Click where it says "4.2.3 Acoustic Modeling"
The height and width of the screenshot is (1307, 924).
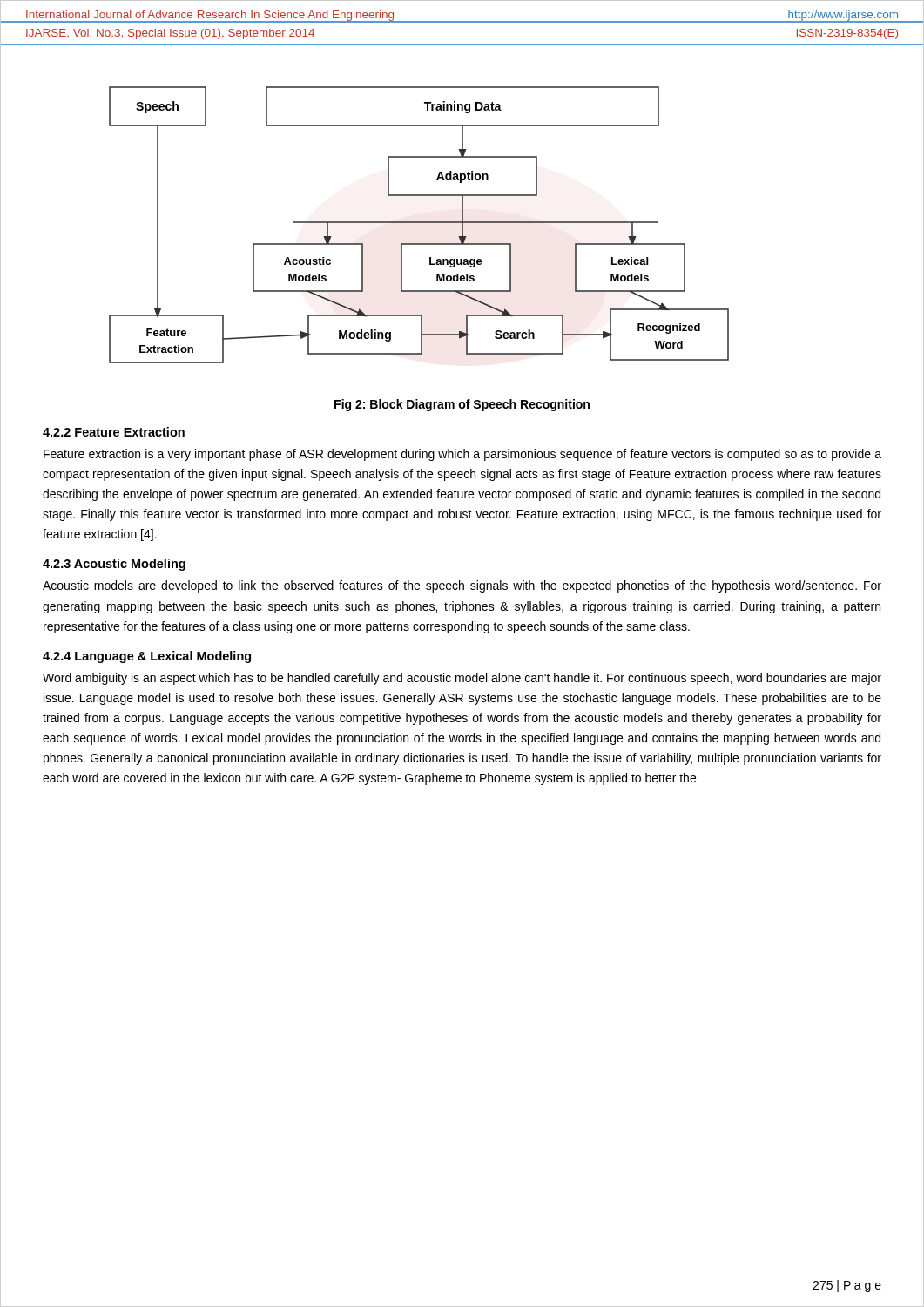114,564
